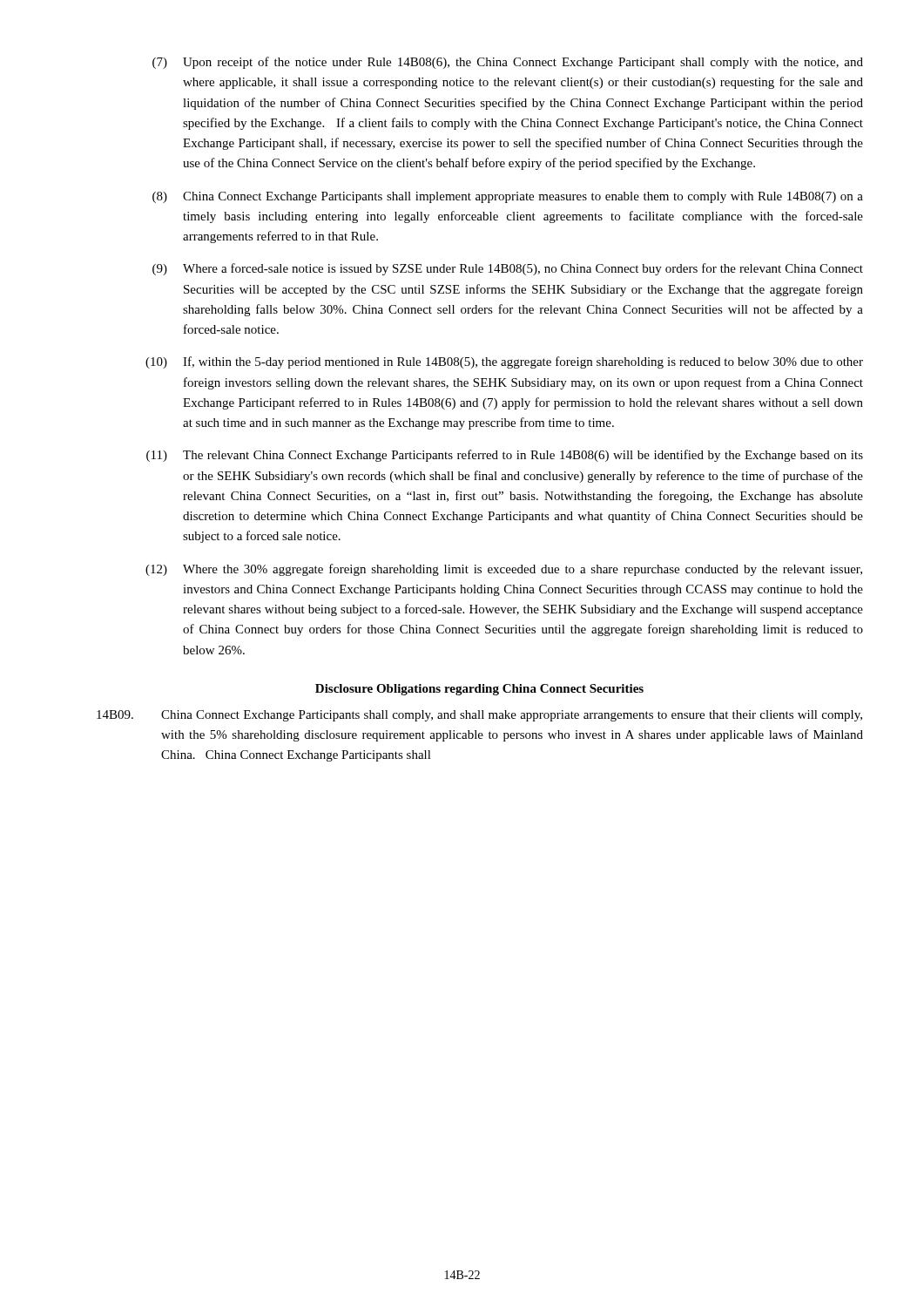Locate the block of text that opens with "(10) If, within"
Viewport: 924px width, 1307px height.
coord(479,393)
